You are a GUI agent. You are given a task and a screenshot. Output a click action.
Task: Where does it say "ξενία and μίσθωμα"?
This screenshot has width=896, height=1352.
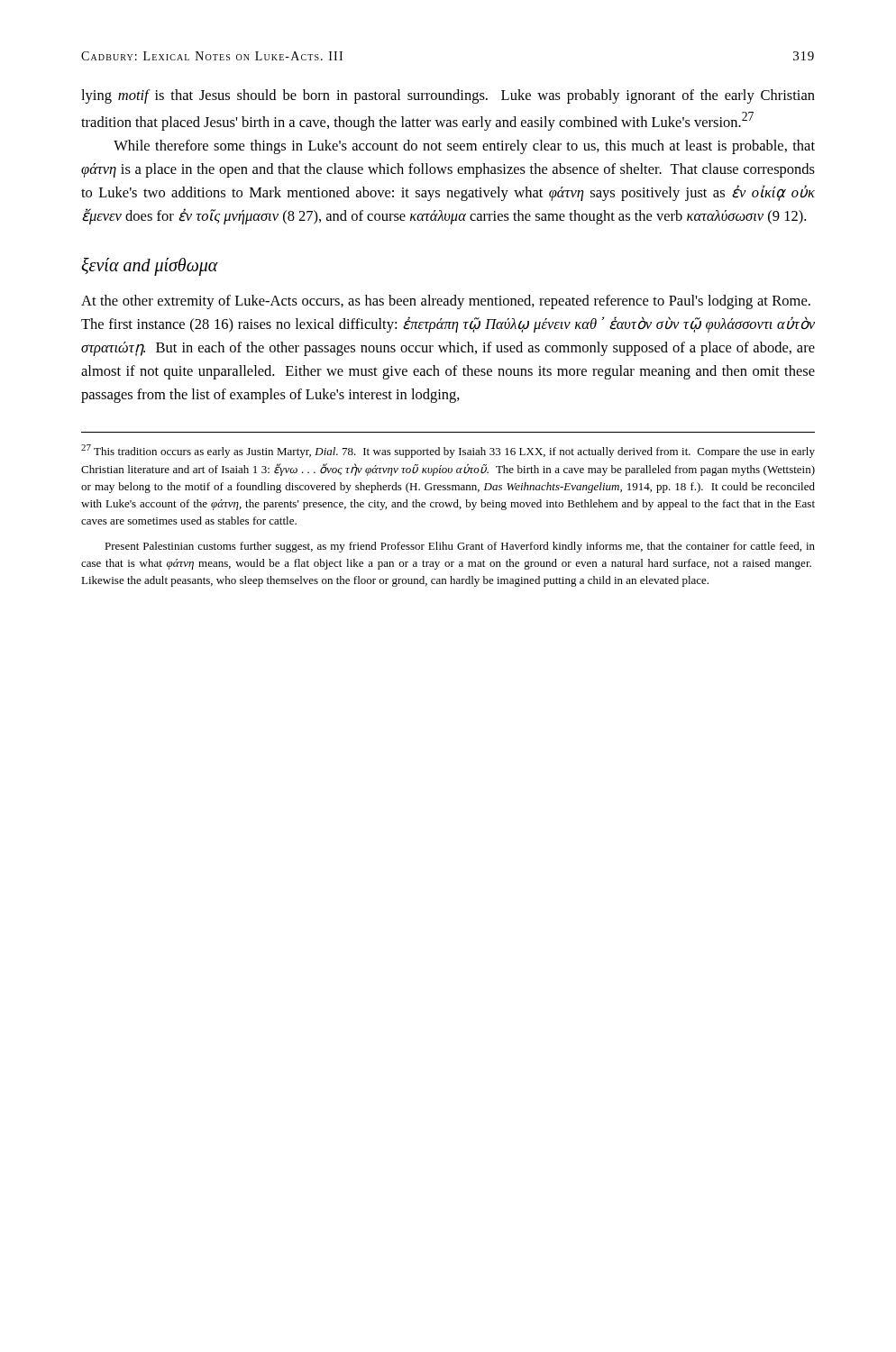click(x=149, y=265)
